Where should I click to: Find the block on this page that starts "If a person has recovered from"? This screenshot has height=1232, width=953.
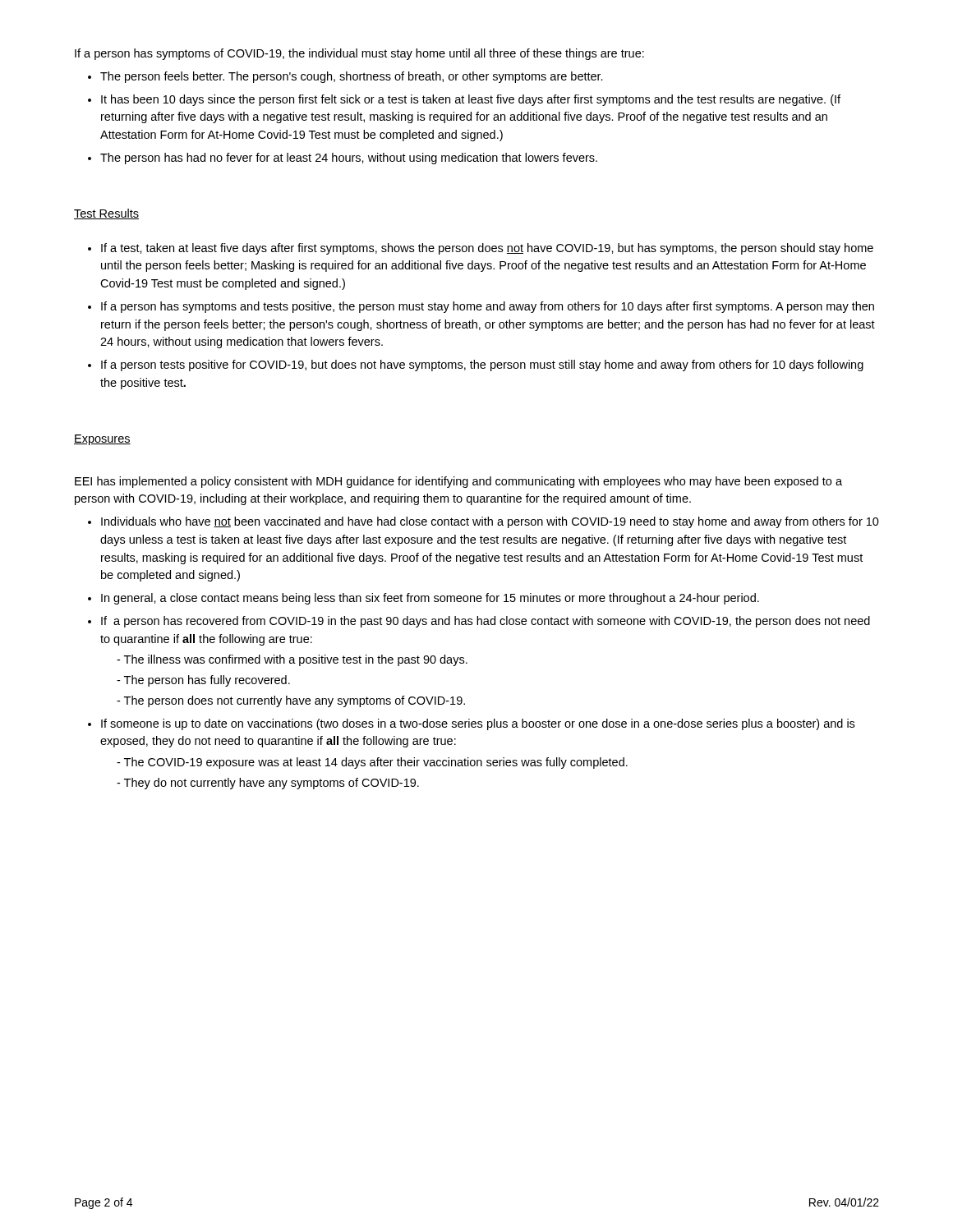486,622
